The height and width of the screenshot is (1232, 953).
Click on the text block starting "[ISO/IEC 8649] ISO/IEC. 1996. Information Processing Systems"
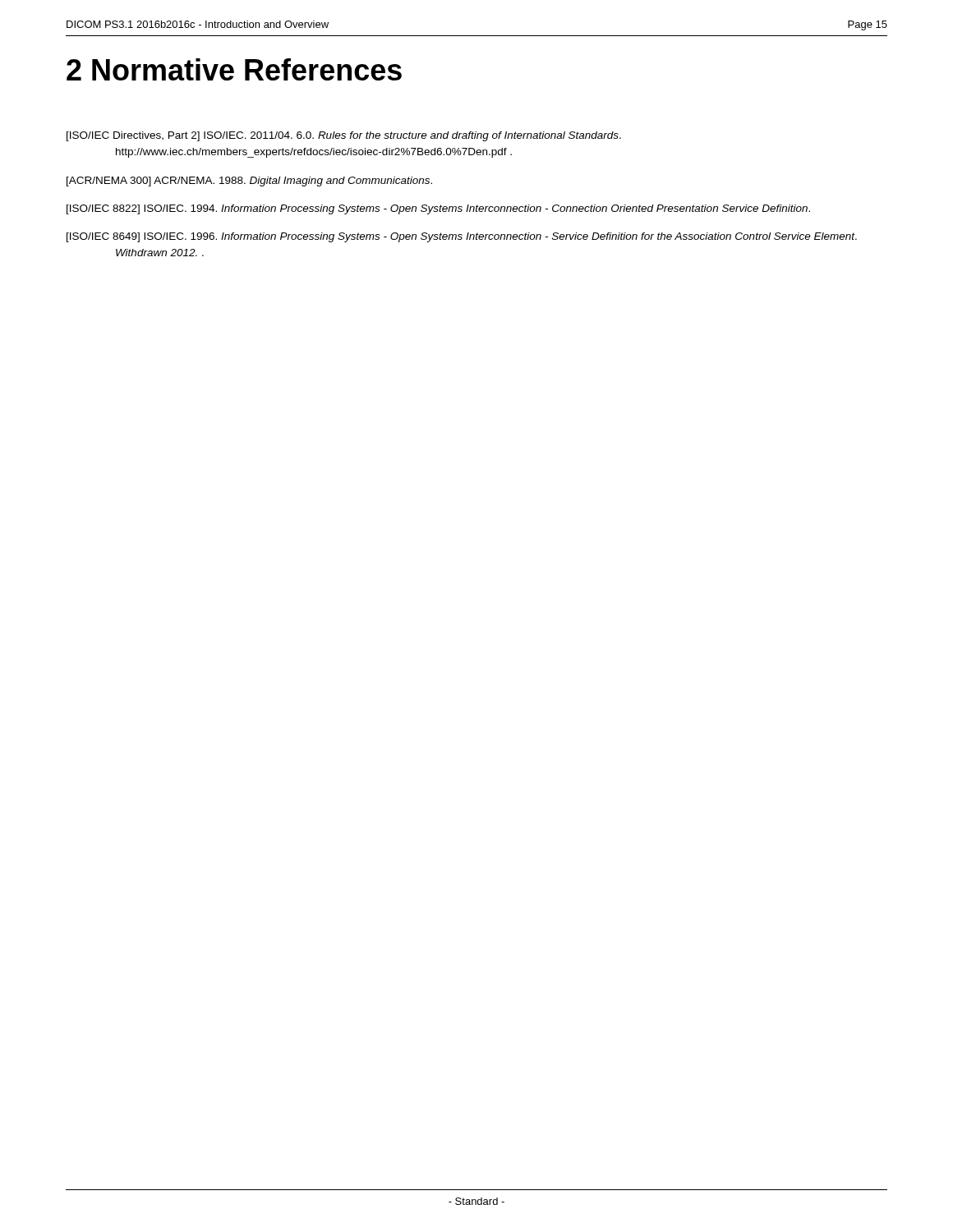[476, 245]
